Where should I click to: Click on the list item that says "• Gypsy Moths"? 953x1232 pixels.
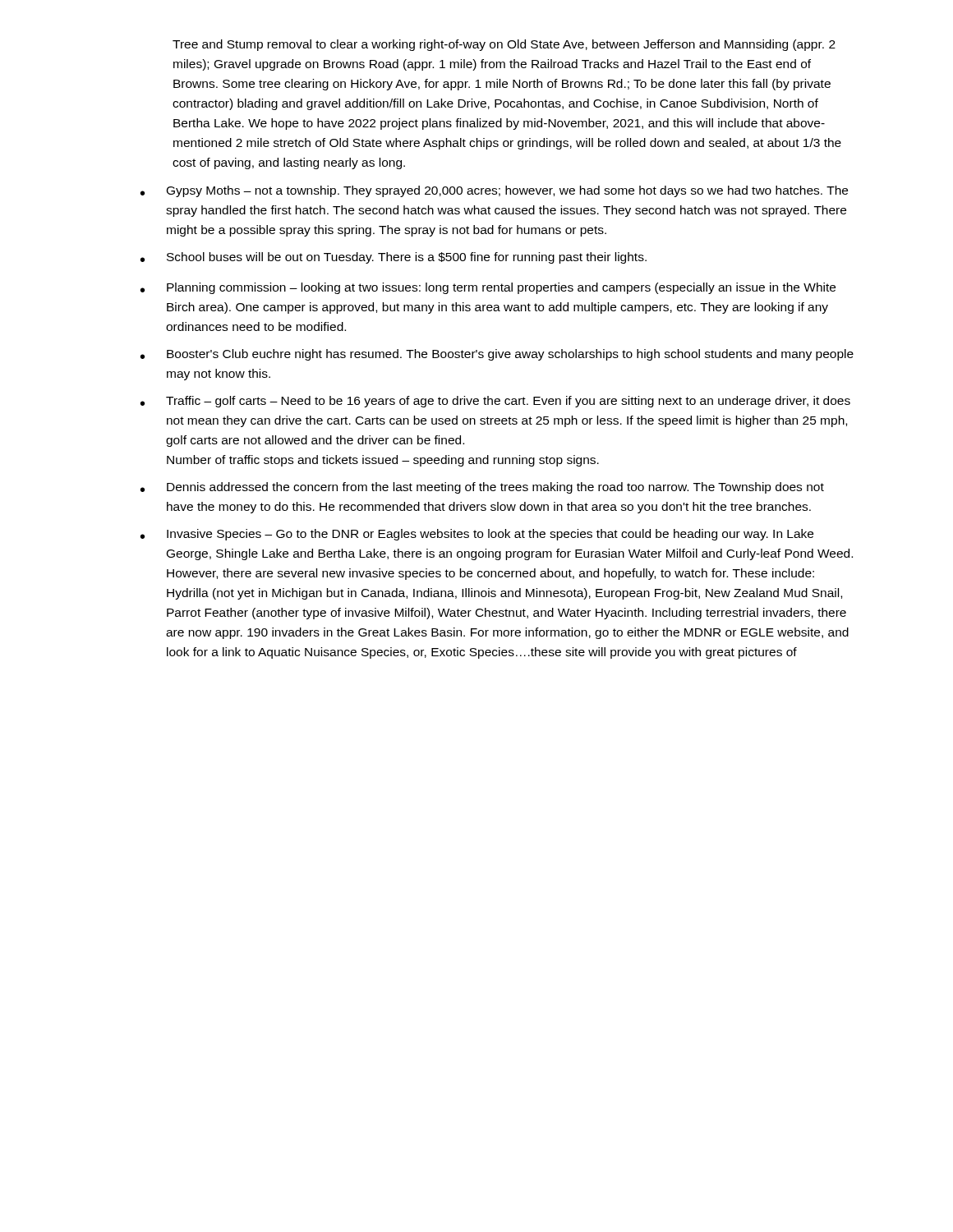[497, 210]
